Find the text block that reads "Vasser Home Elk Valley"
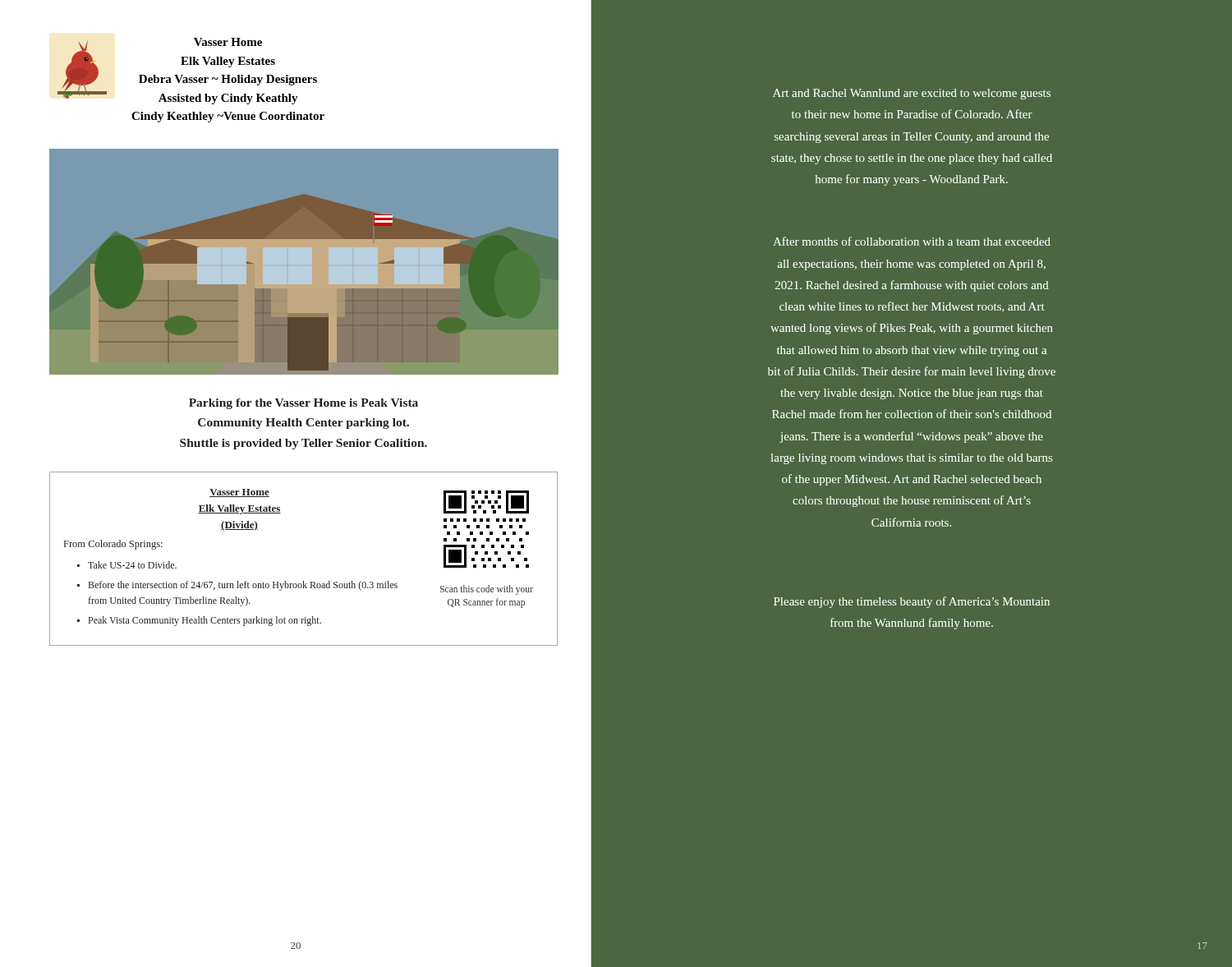The image size is (1232, 967). pyautogui.click(x=239, y=508)
